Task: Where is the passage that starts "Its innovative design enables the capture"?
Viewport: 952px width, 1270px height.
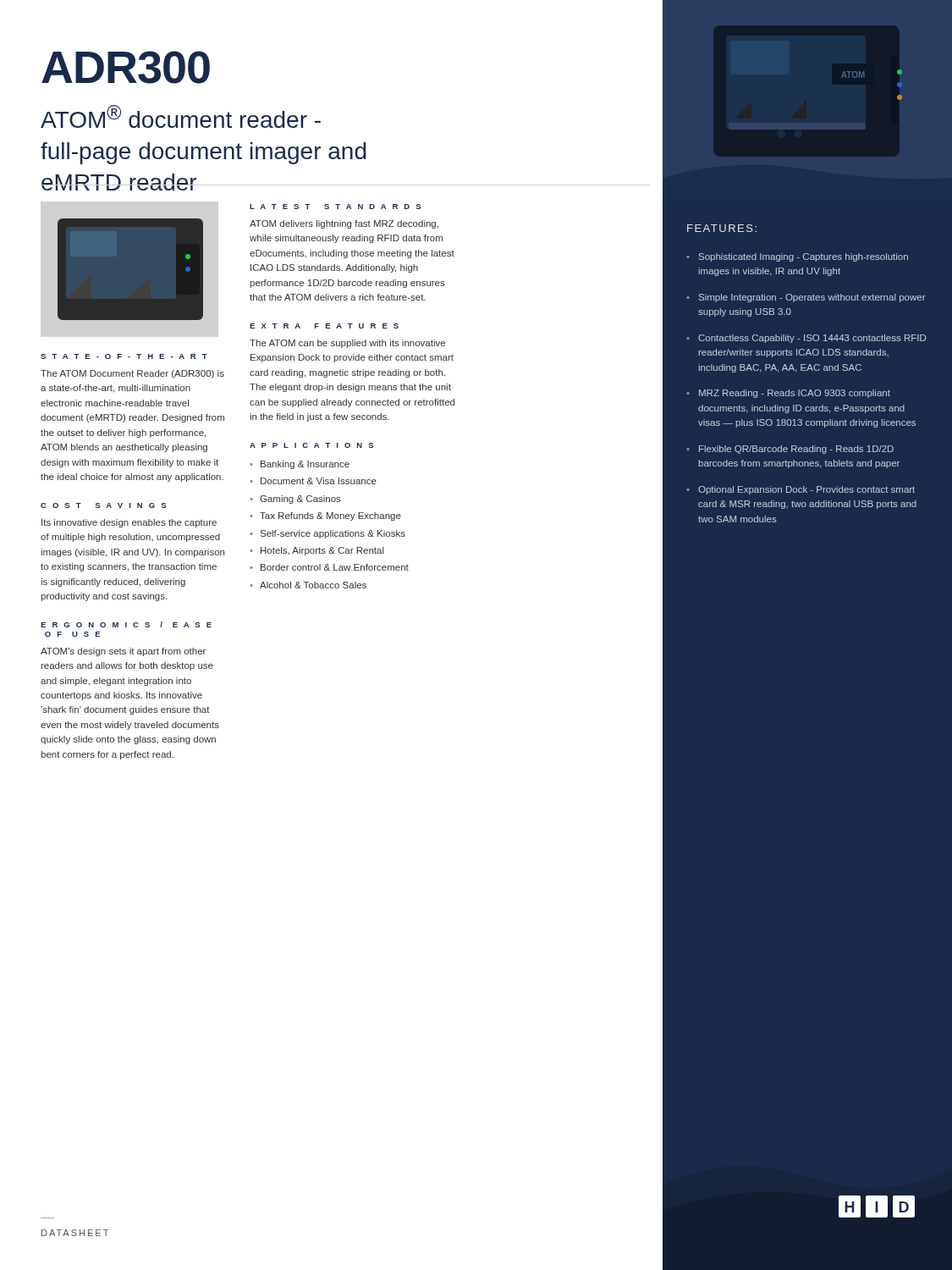Action: [x=133, y=560]
